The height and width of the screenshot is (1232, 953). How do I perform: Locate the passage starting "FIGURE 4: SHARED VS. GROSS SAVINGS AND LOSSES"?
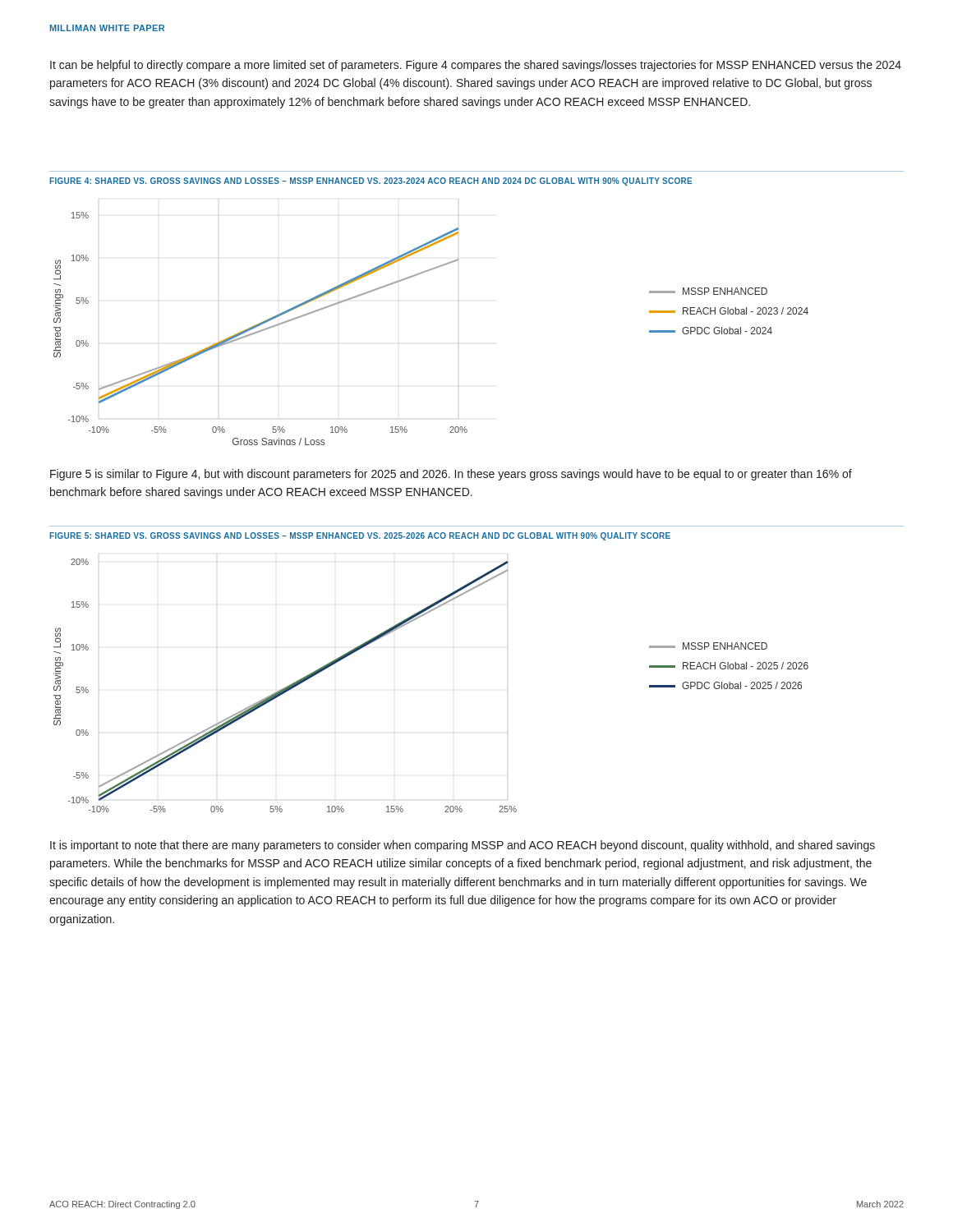point(371,181)
